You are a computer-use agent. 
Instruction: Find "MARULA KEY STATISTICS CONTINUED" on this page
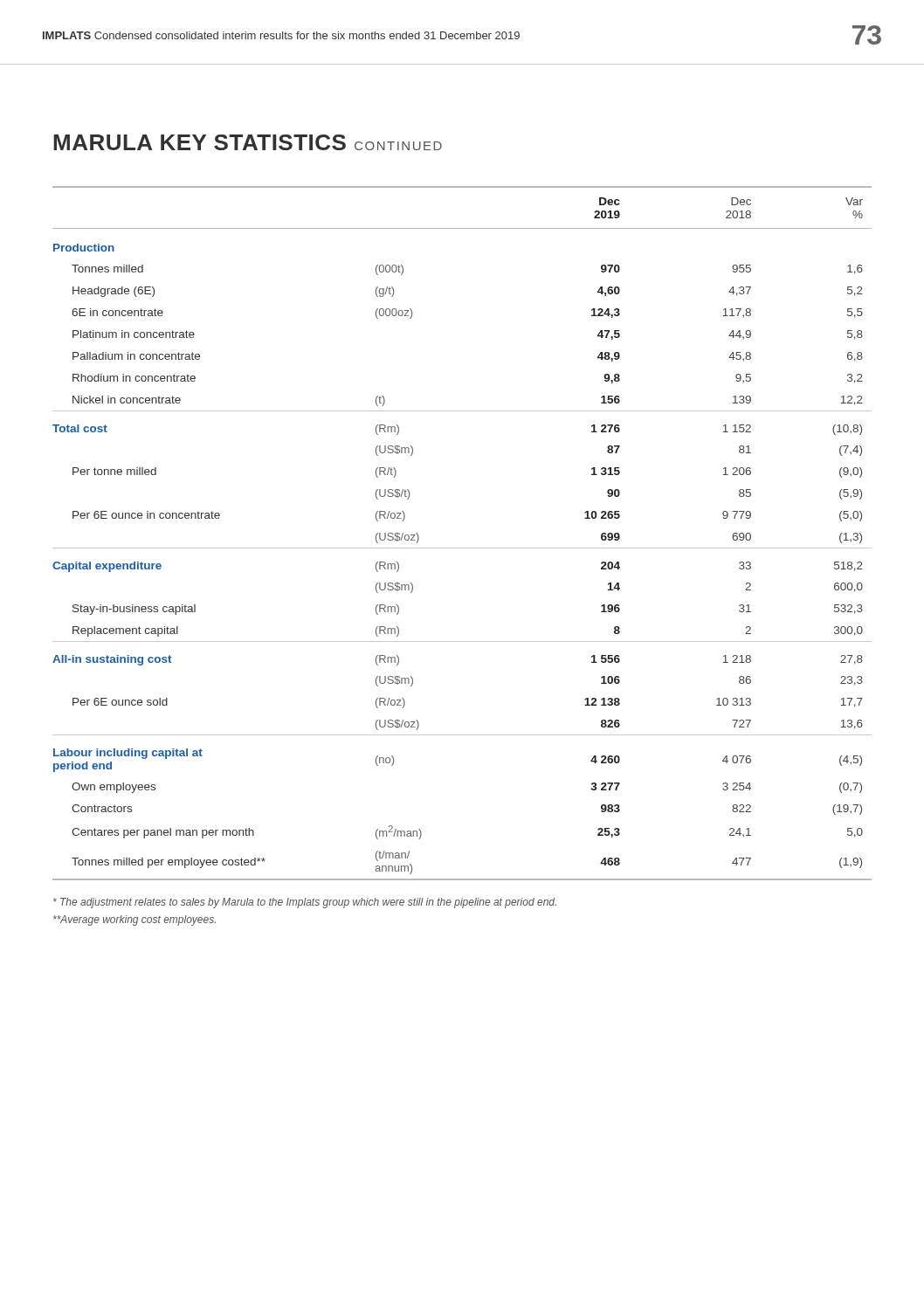pos(248,142)
